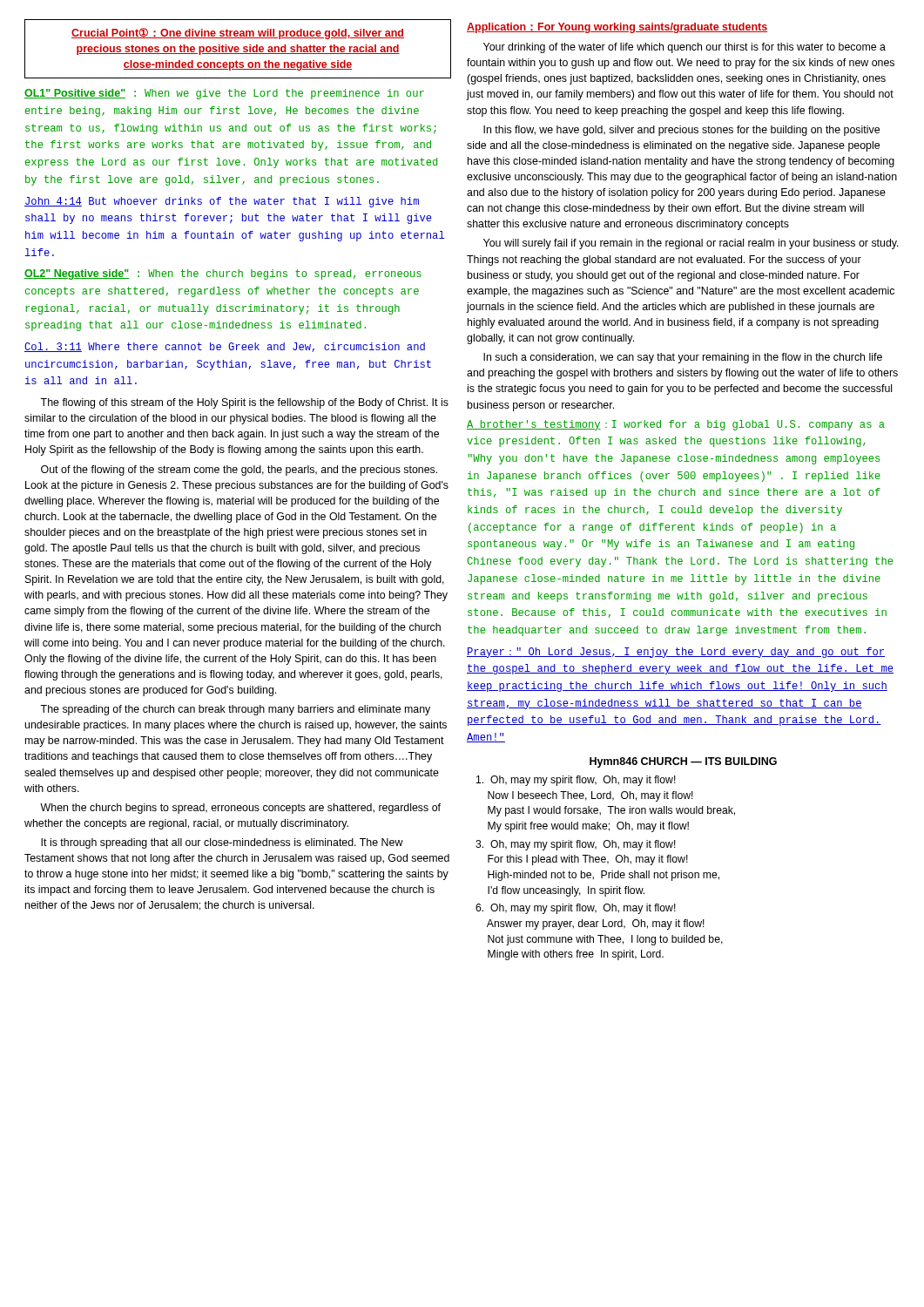The width and height of the screenshot is (924, 1307).
Task: Find the text block that reads "A brother's testimony：I worked for a big"
Action: click(680, 528)
